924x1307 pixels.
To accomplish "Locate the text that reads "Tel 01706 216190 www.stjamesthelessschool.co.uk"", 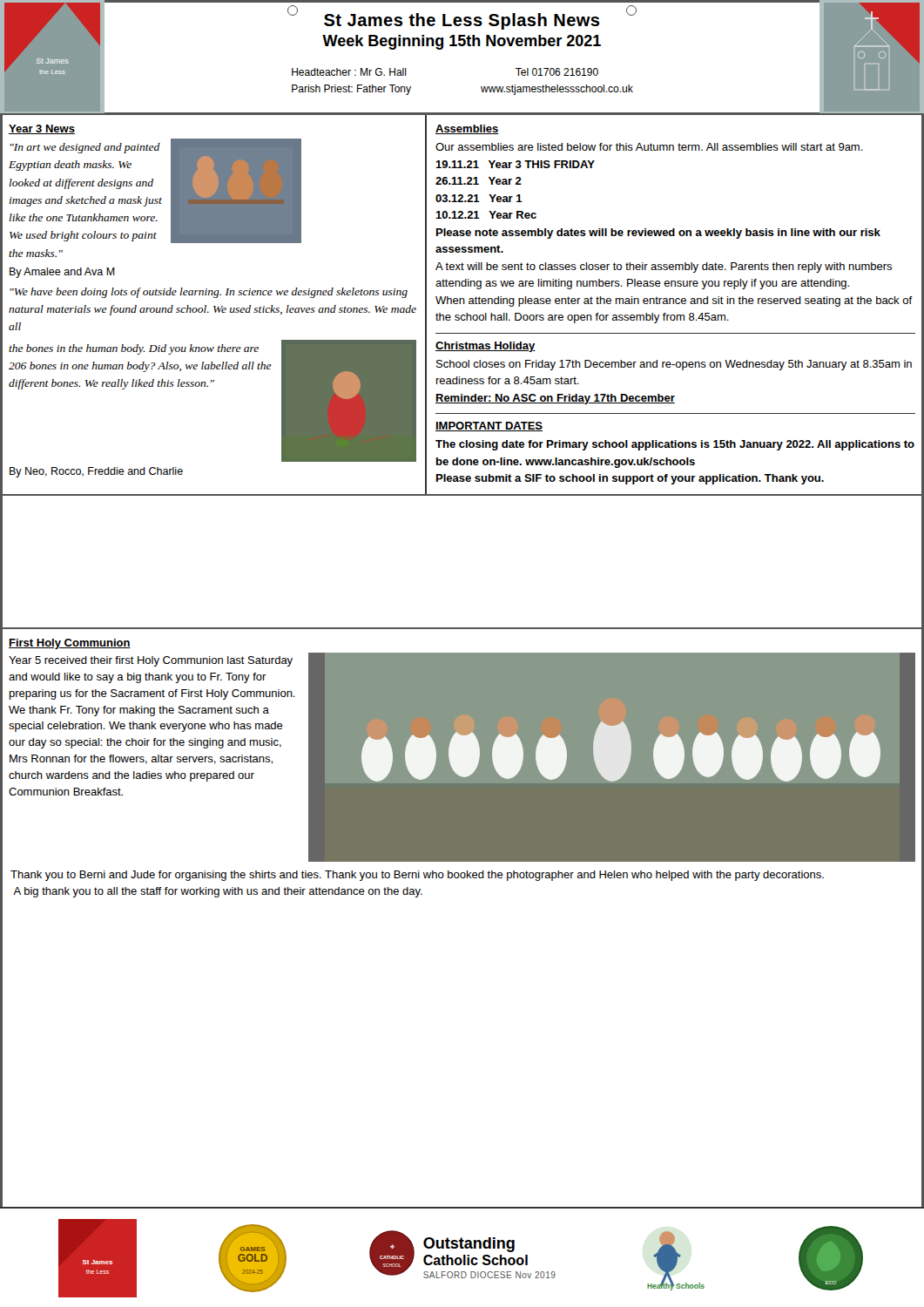I will [x=557, y=81].
